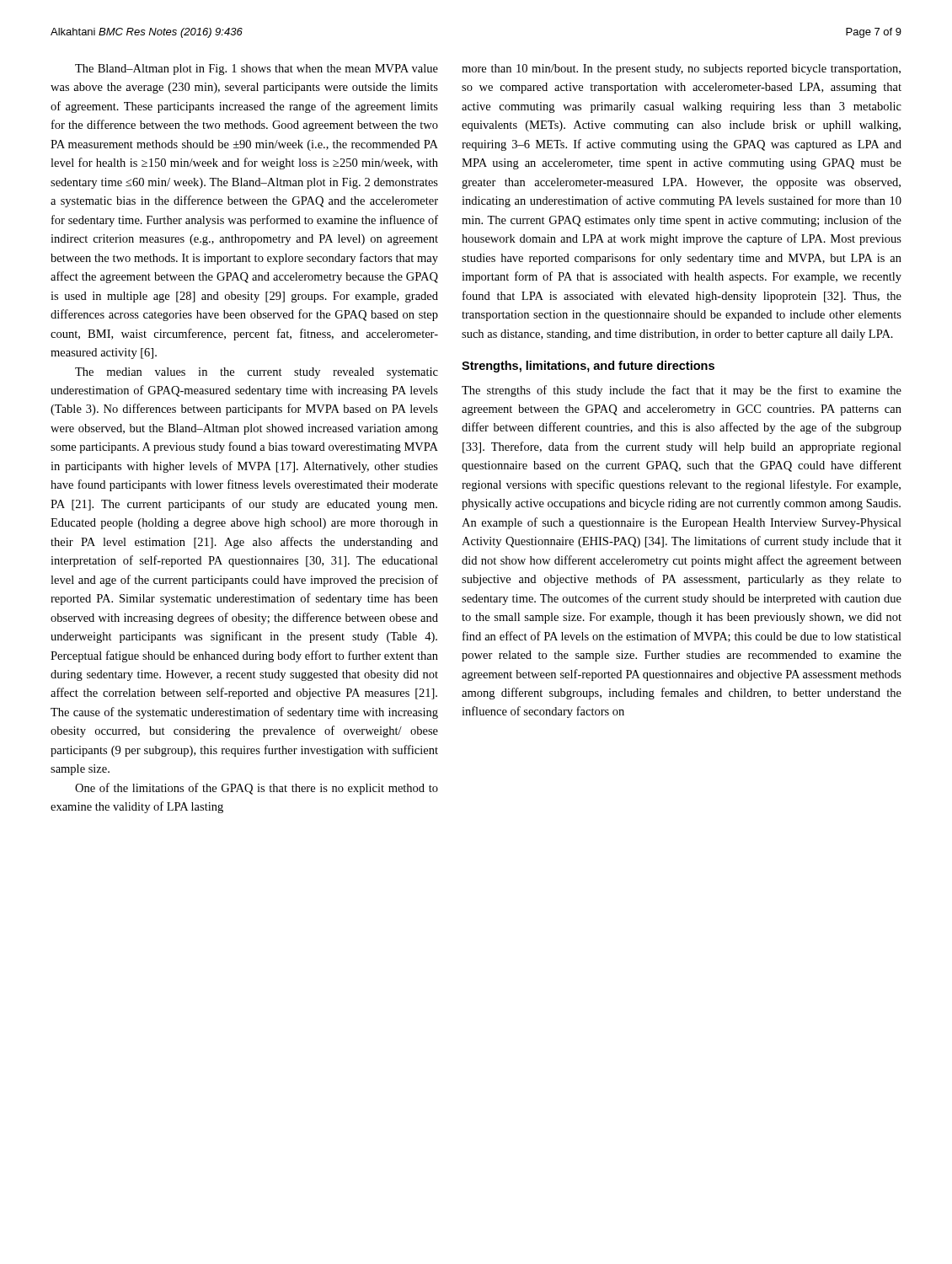Select the text block that reads "The median values in the"
Viewport: 952px width, 1264px height.
coord(244,570)
